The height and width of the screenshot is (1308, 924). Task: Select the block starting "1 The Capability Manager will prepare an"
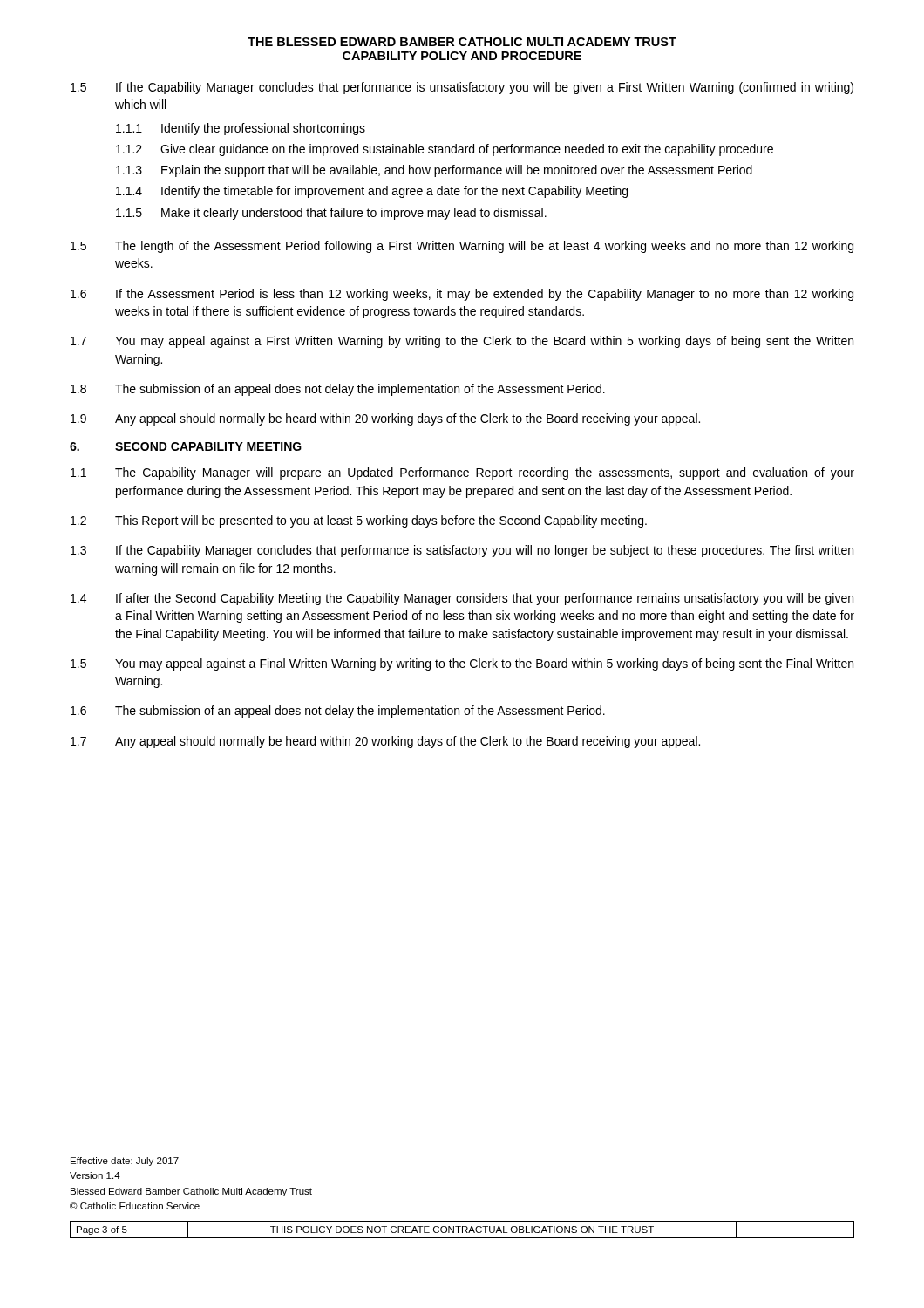coord(462,482)
